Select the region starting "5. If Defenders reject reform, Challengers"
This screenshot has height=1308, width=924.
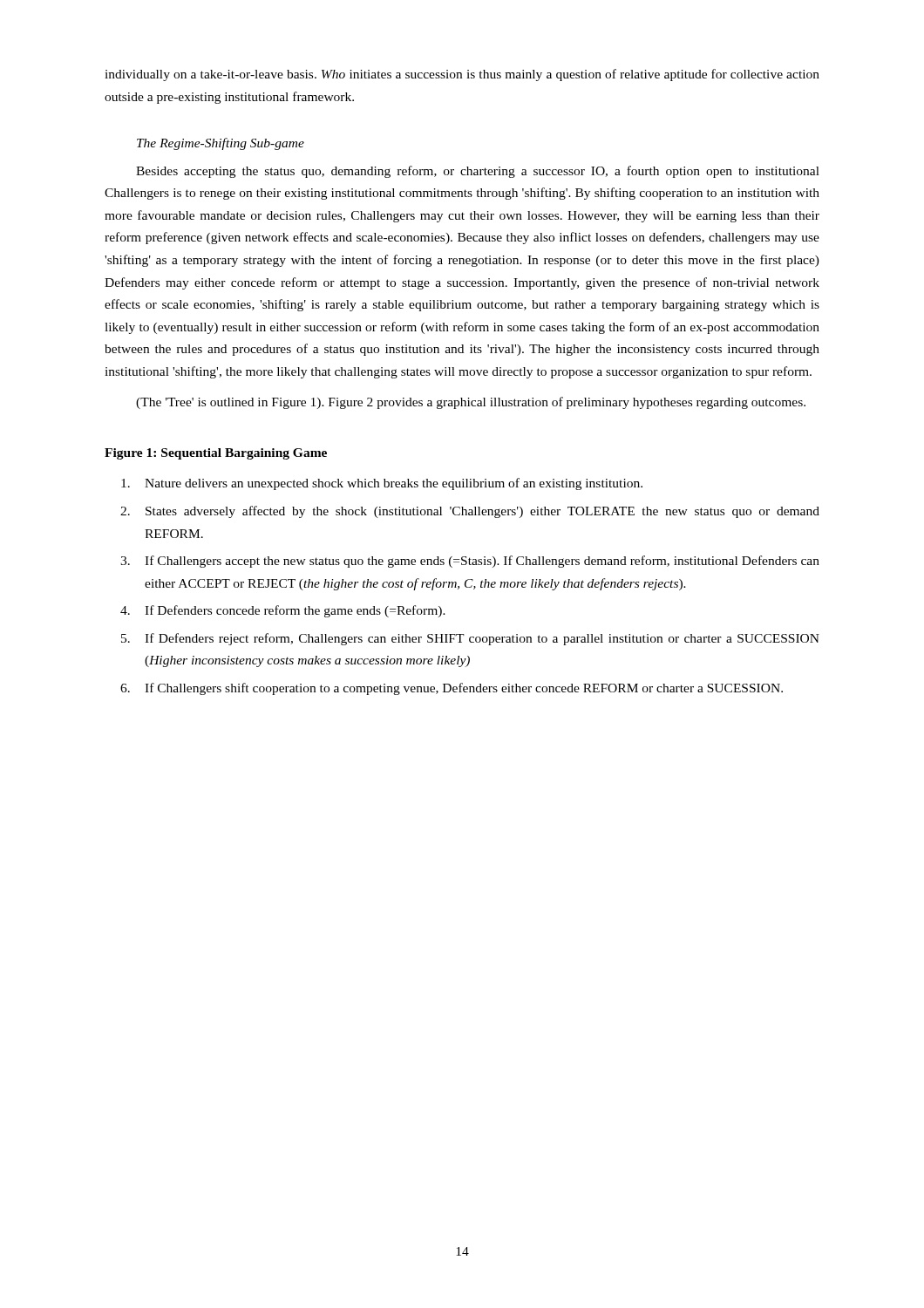tap(470, 649)
